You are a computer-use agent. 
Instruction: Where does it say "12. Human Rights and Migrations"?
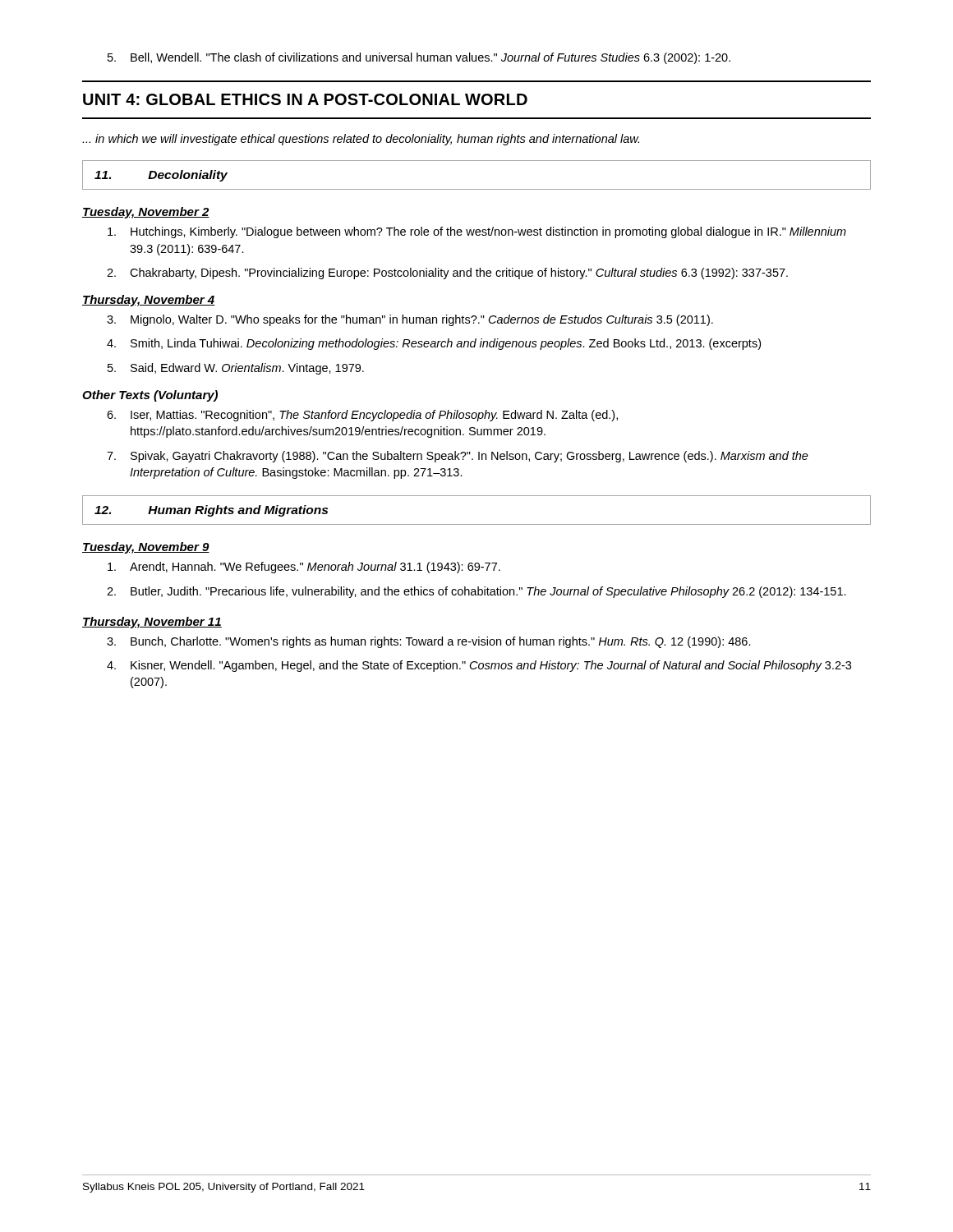[211, 510]
